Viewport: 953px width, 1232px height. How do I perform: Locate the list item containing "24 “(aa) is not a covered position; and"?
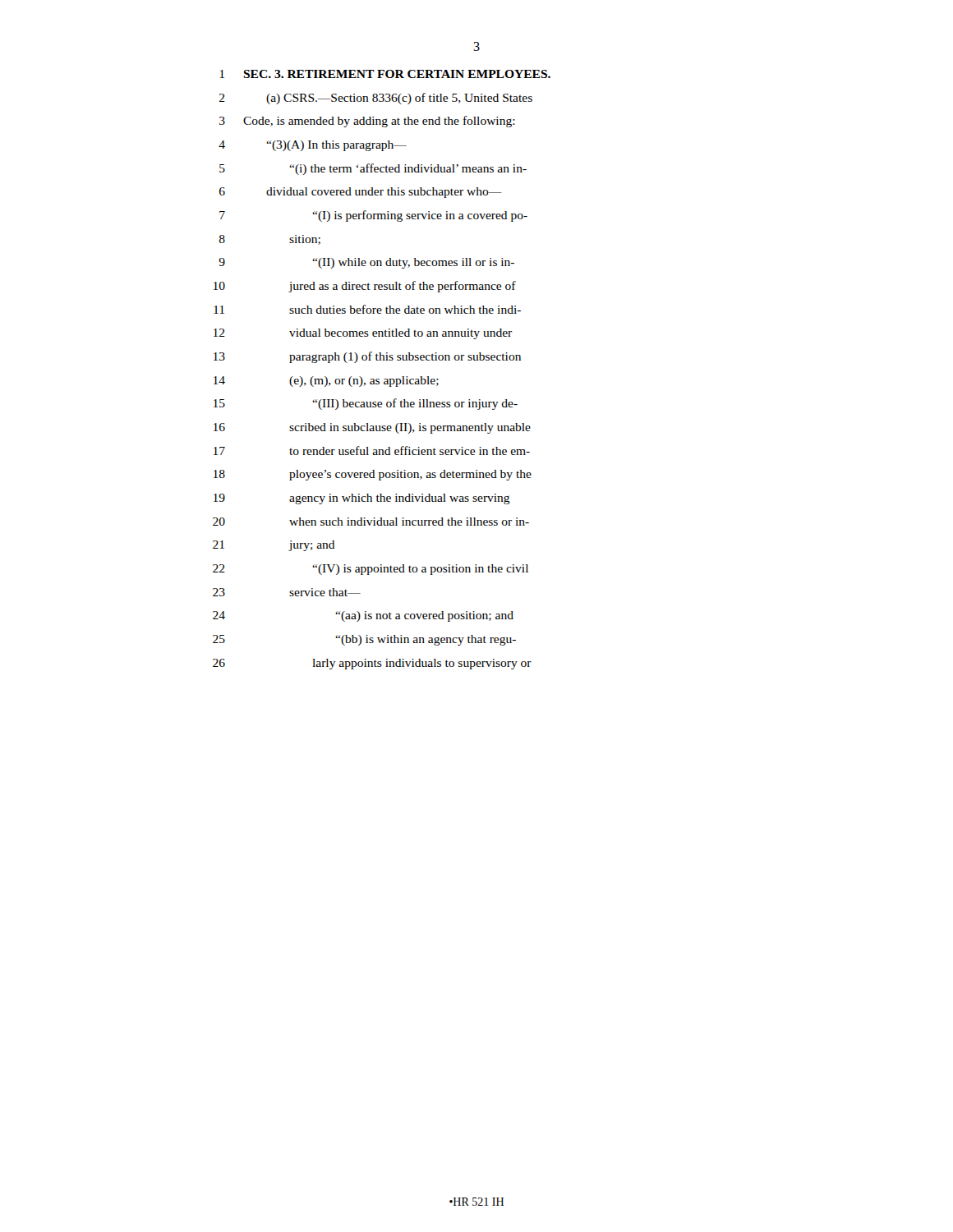point(476,616)
